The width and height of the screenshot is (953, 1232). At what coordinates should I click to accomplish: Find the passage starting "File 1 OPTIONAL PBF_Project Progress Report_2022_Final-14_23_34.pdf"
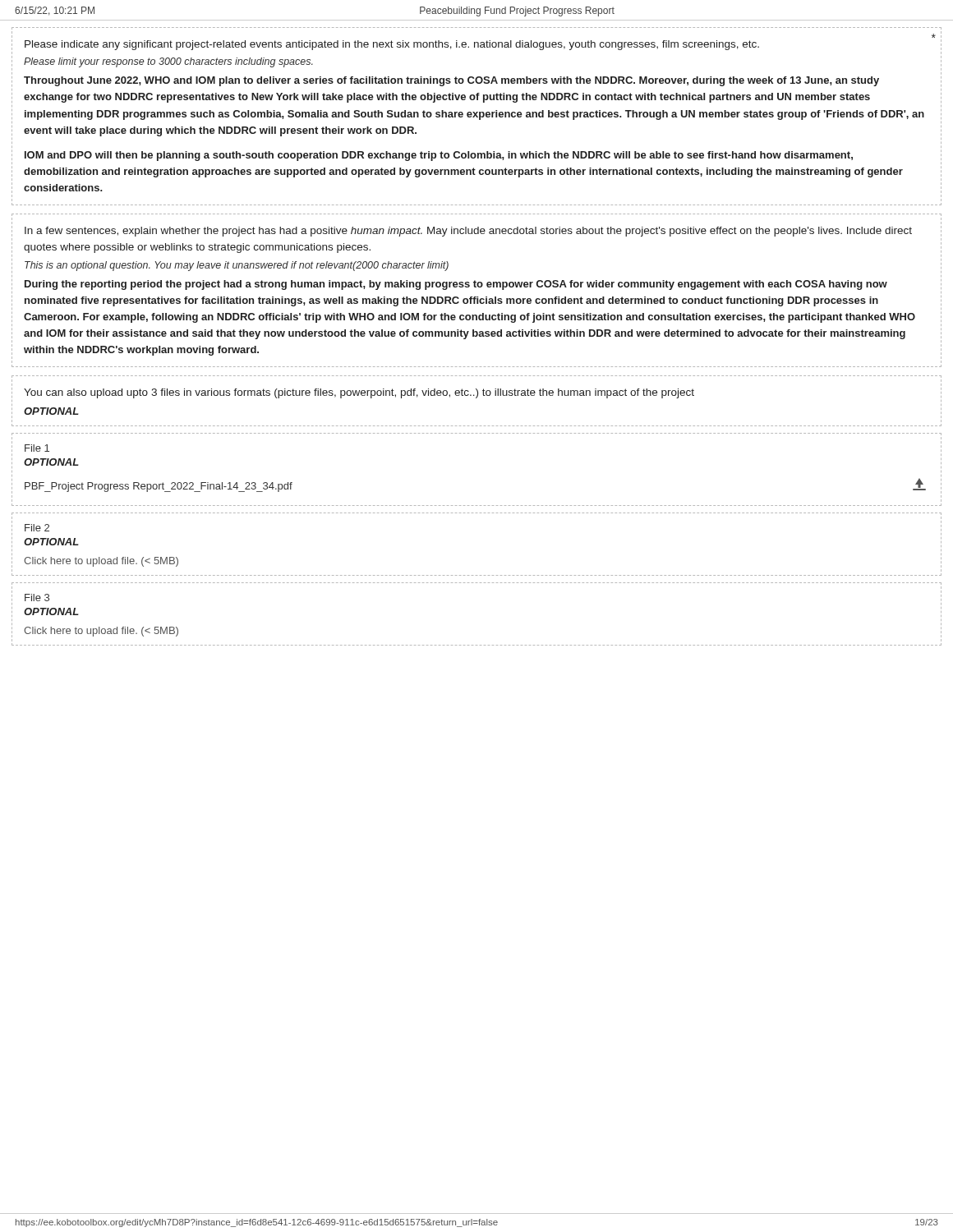click(x=37, y=448)
